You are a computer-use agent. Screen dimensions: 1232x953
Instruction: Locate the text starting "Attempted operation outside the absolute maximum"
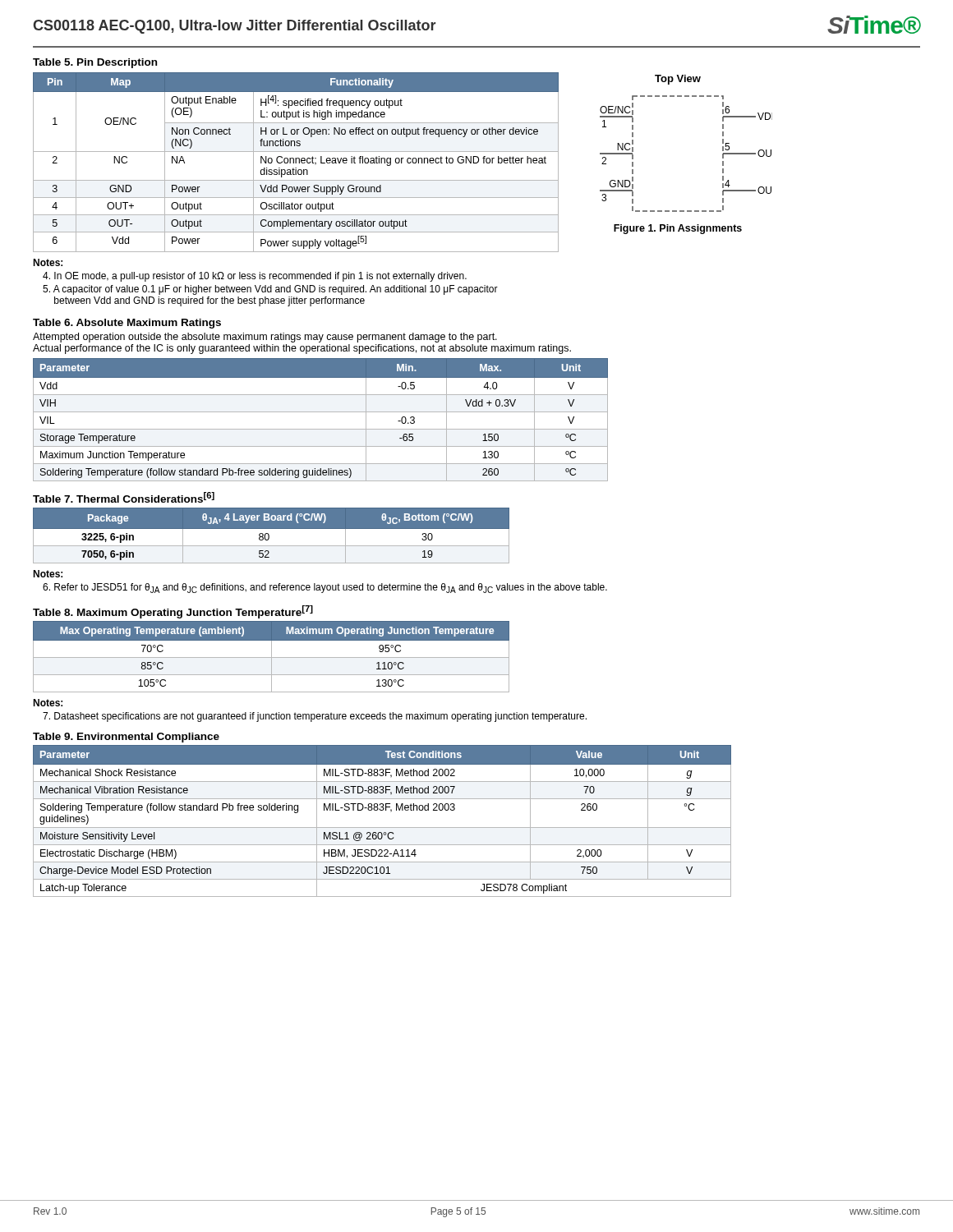[x=302, y=343]
